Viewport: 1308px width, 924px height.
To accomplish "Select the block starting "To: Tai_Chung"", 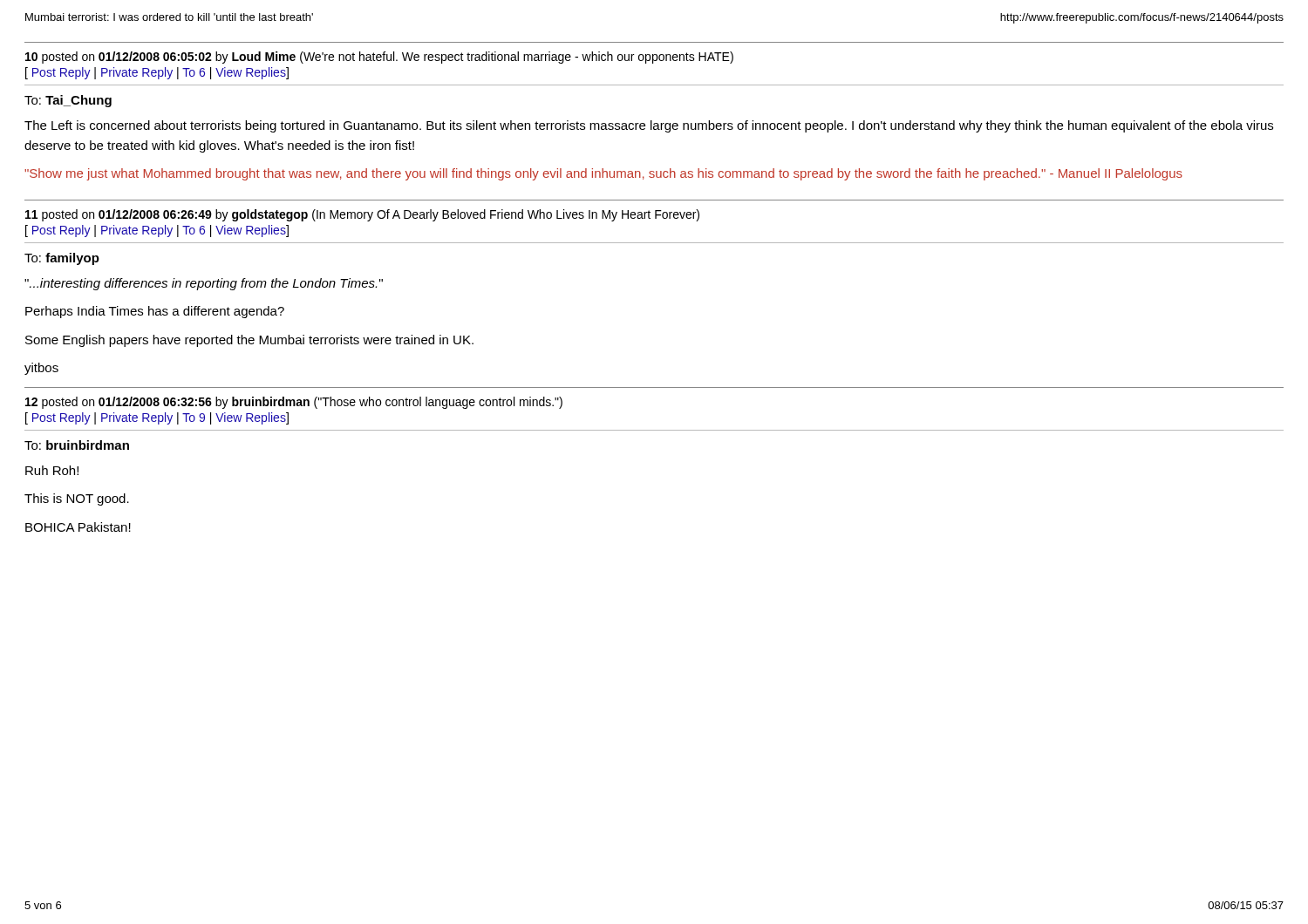I will point(68,100).
